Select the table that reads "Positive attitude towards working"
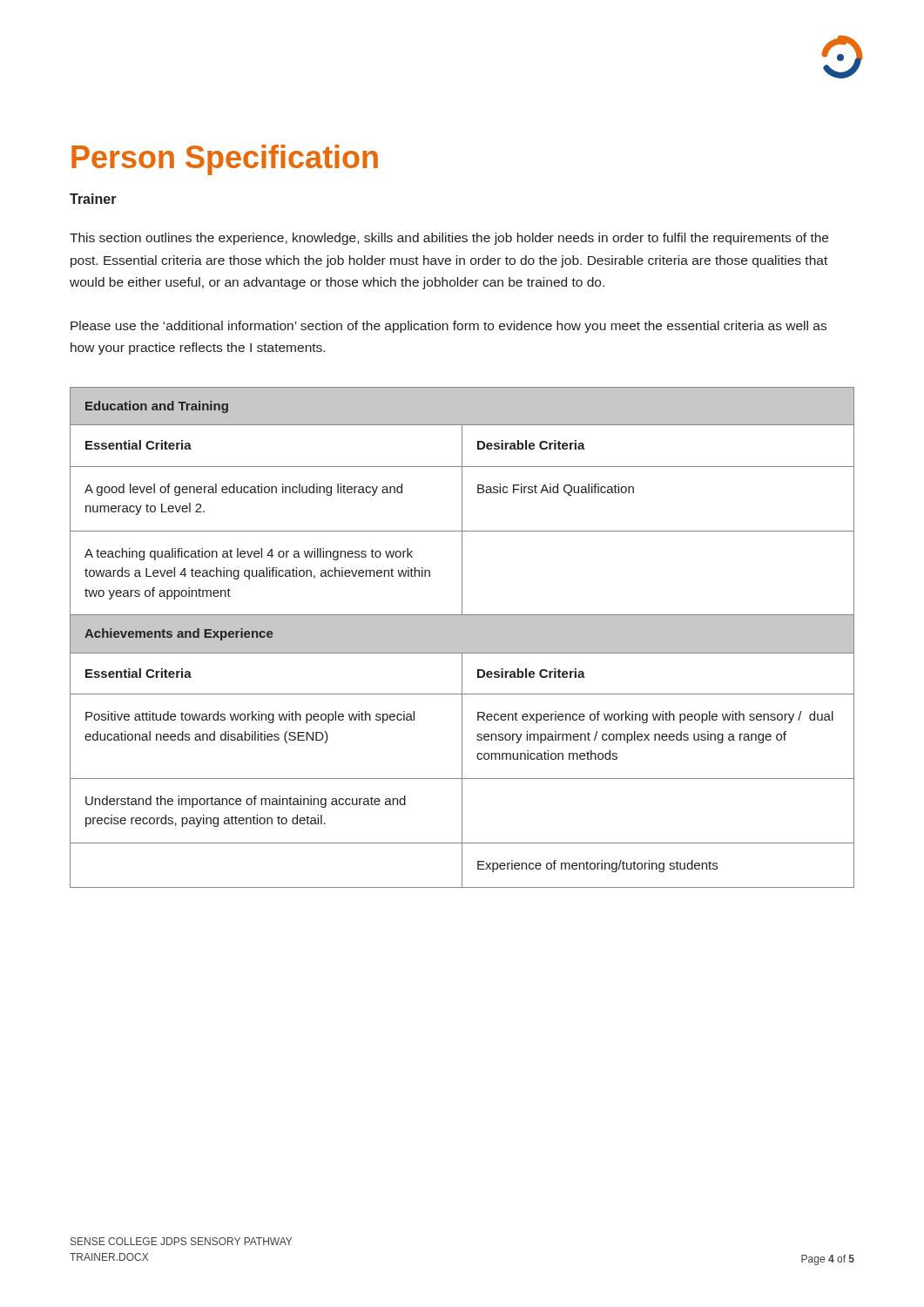 (462, 637)
